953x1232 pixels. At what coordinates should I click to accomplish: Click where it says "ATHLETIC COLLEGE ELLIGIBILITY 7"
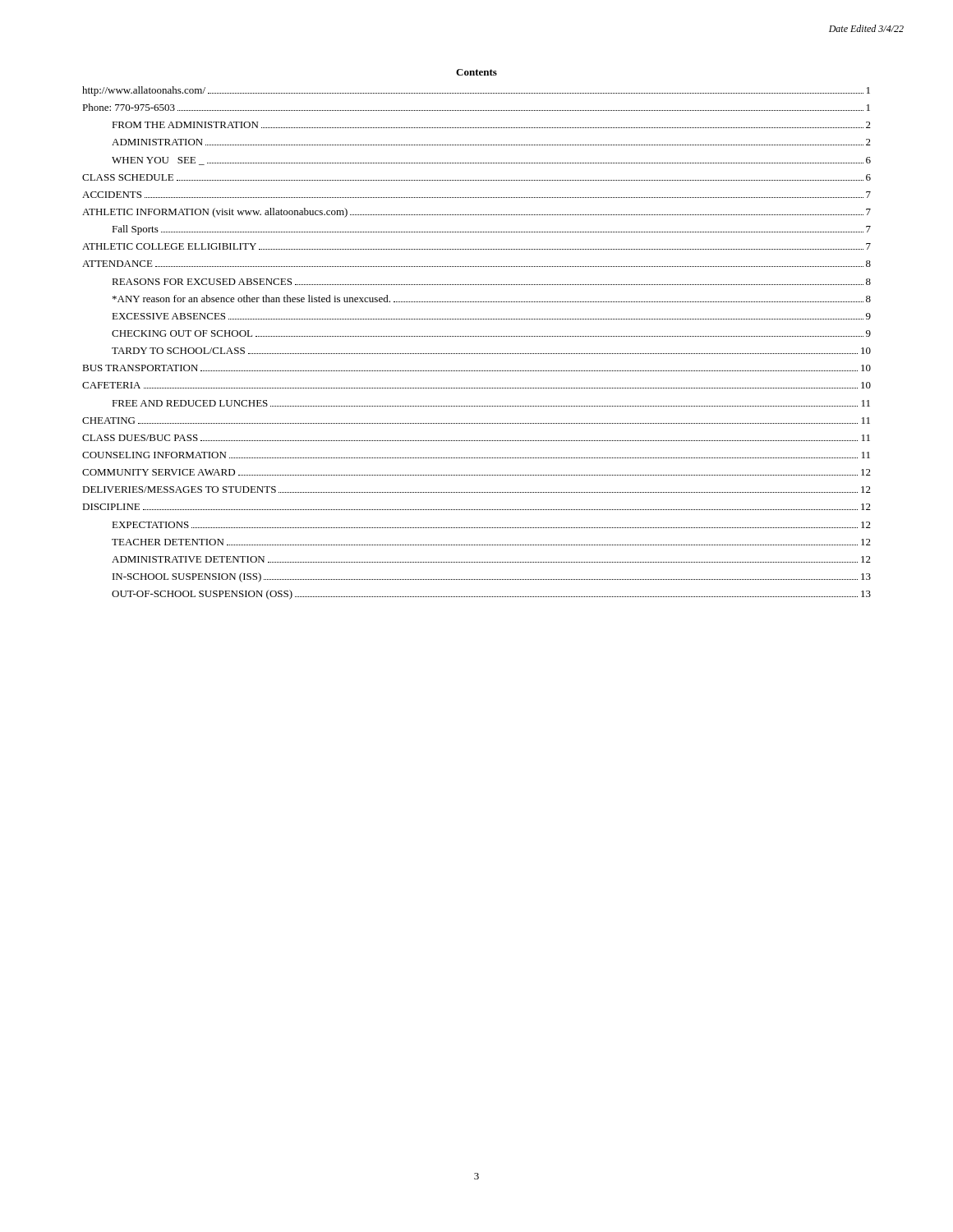(x=476, y=247)
